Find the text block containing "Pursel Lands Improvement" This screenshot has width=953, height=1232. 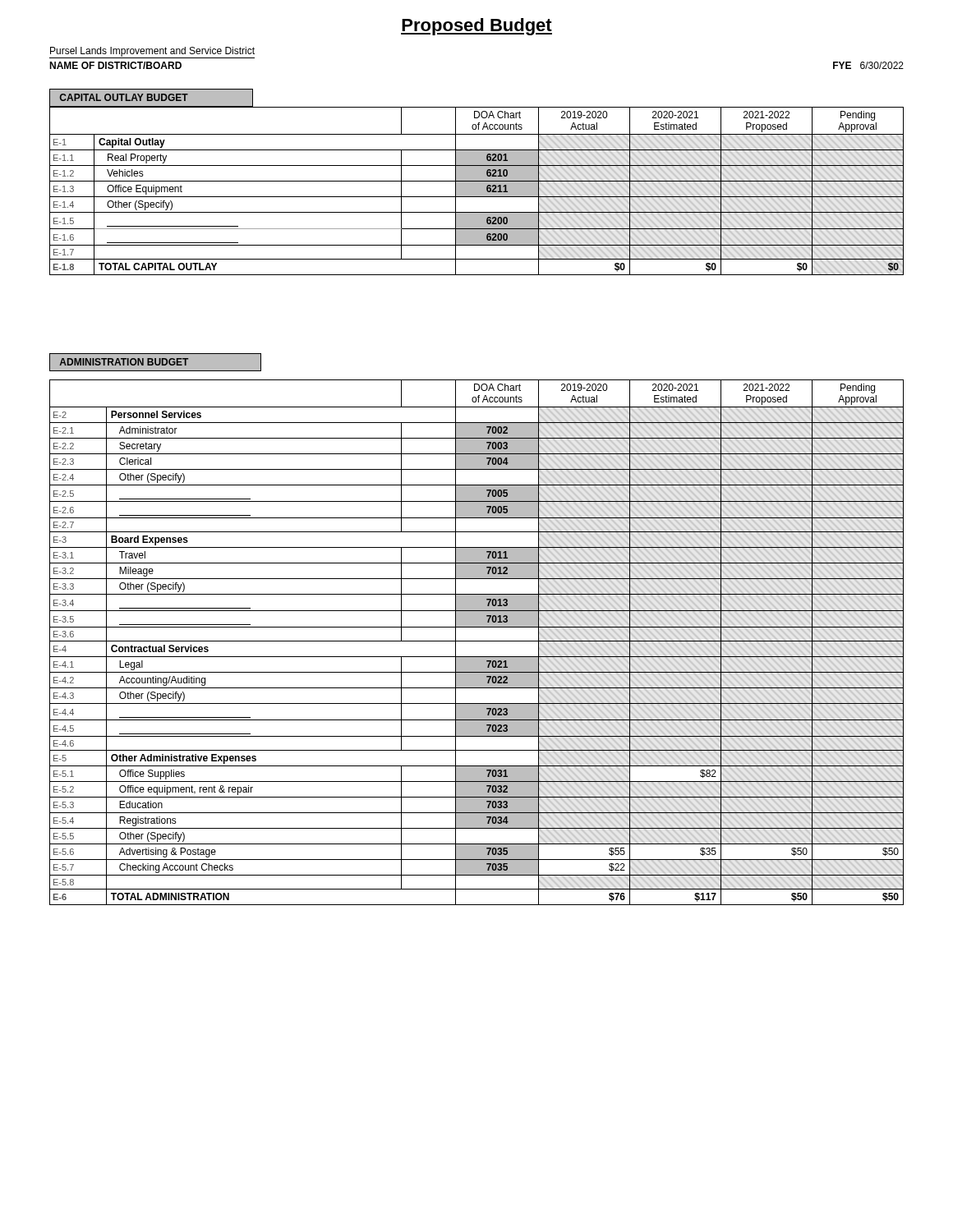click(152, 51)
